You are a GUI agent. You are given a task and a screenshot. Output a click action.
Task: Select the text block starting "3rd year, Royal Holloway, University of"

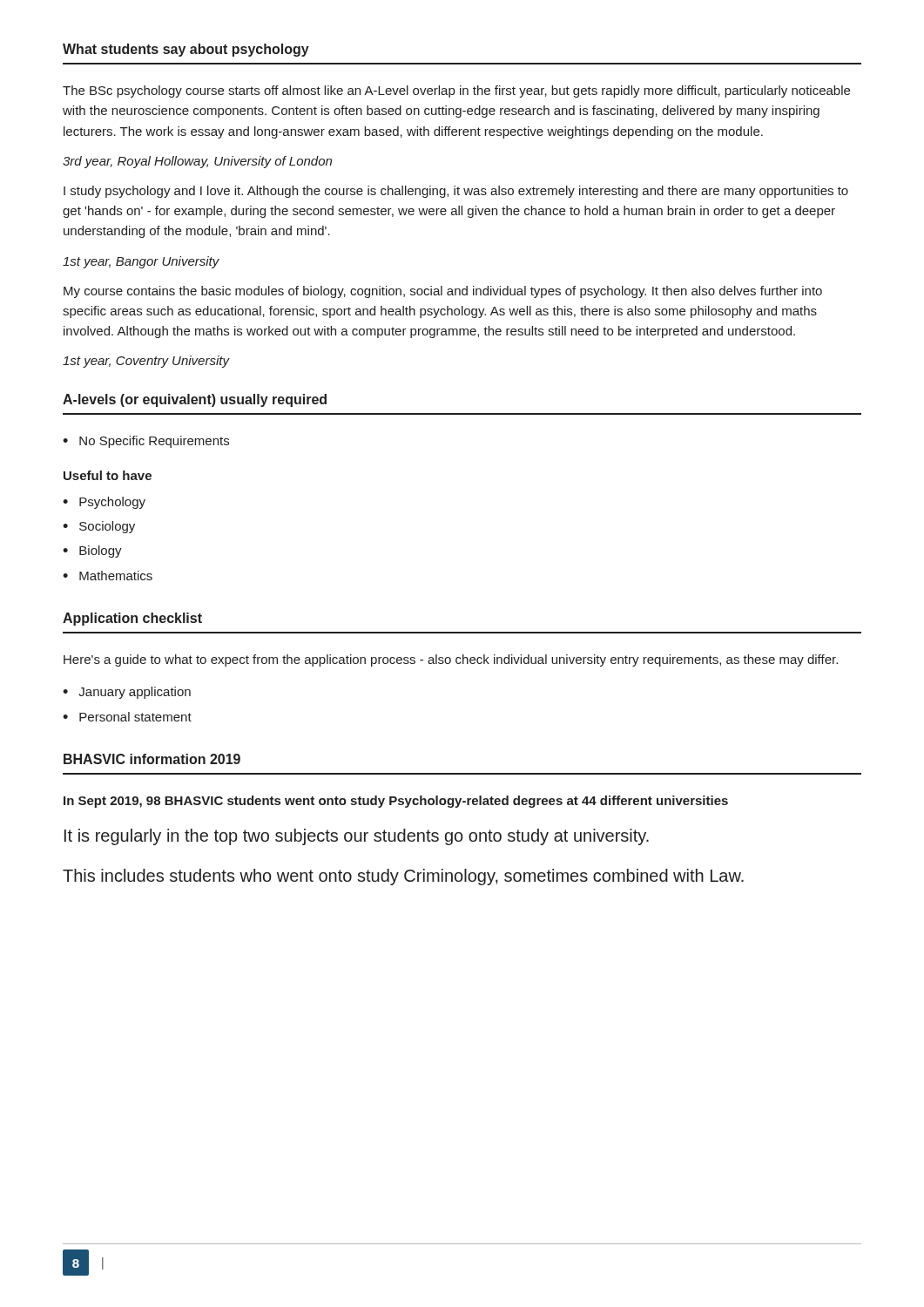pos(198,161)
